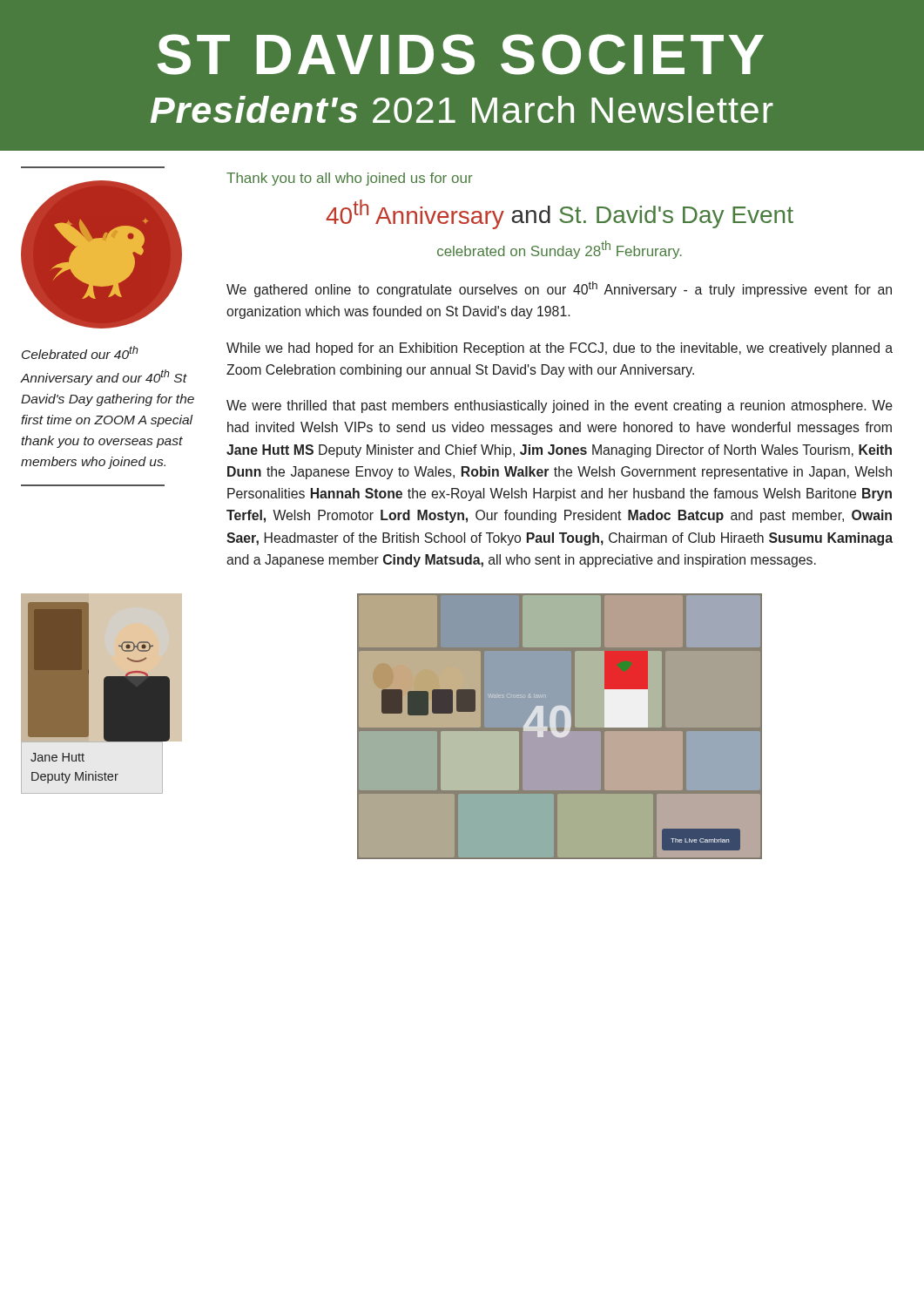The height and width of the screenshot is (1307, 924).
Task: Click on the text that reads "celebrated on Sunday 28th Februrary."
Action: (560, 249)
